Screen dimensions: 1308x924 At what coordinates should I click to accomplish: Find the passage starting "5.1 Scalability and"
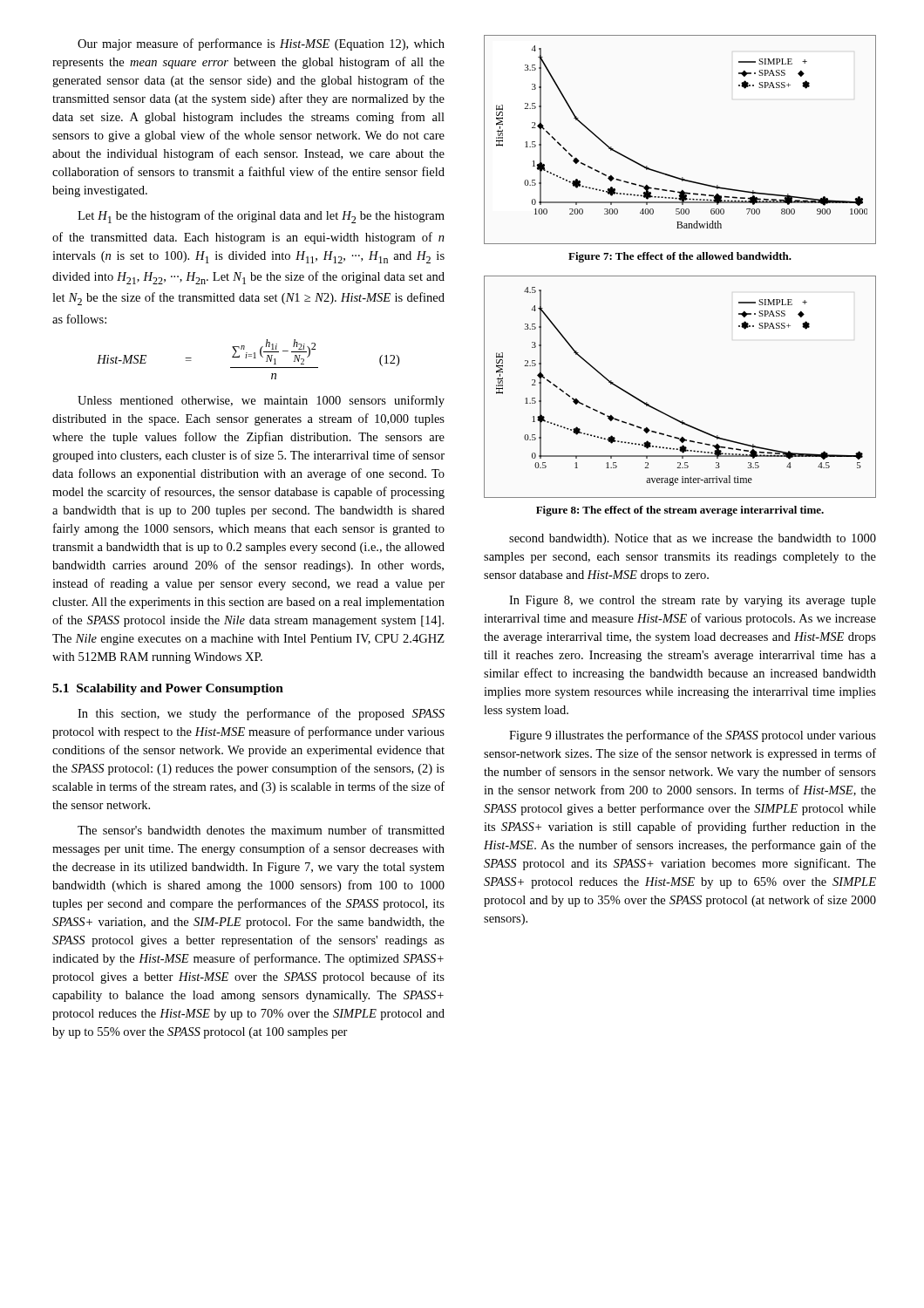point(248,688)
